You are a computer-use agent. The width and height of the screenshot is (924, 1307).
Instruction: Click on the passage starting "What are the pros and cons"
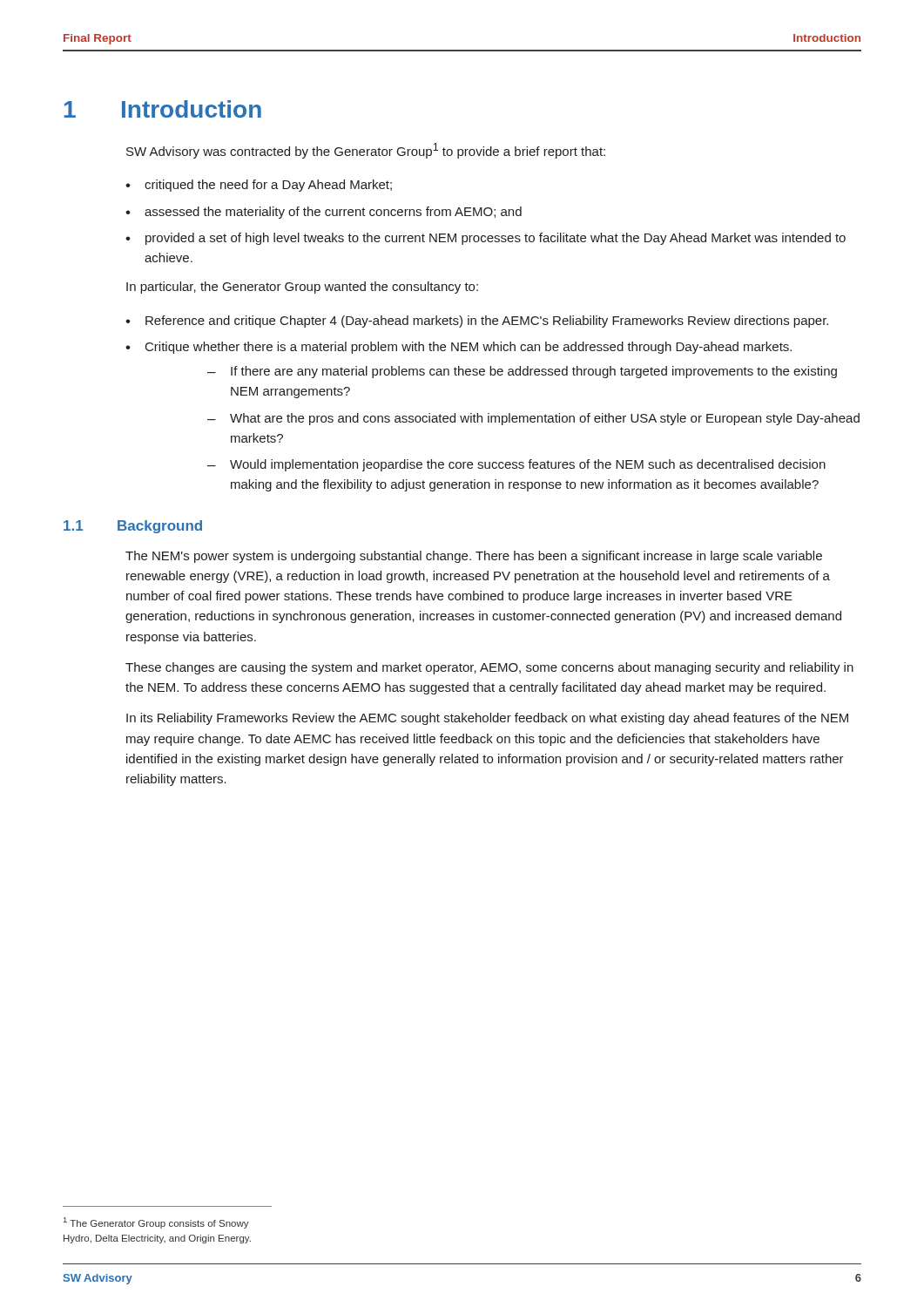(545, 428)
